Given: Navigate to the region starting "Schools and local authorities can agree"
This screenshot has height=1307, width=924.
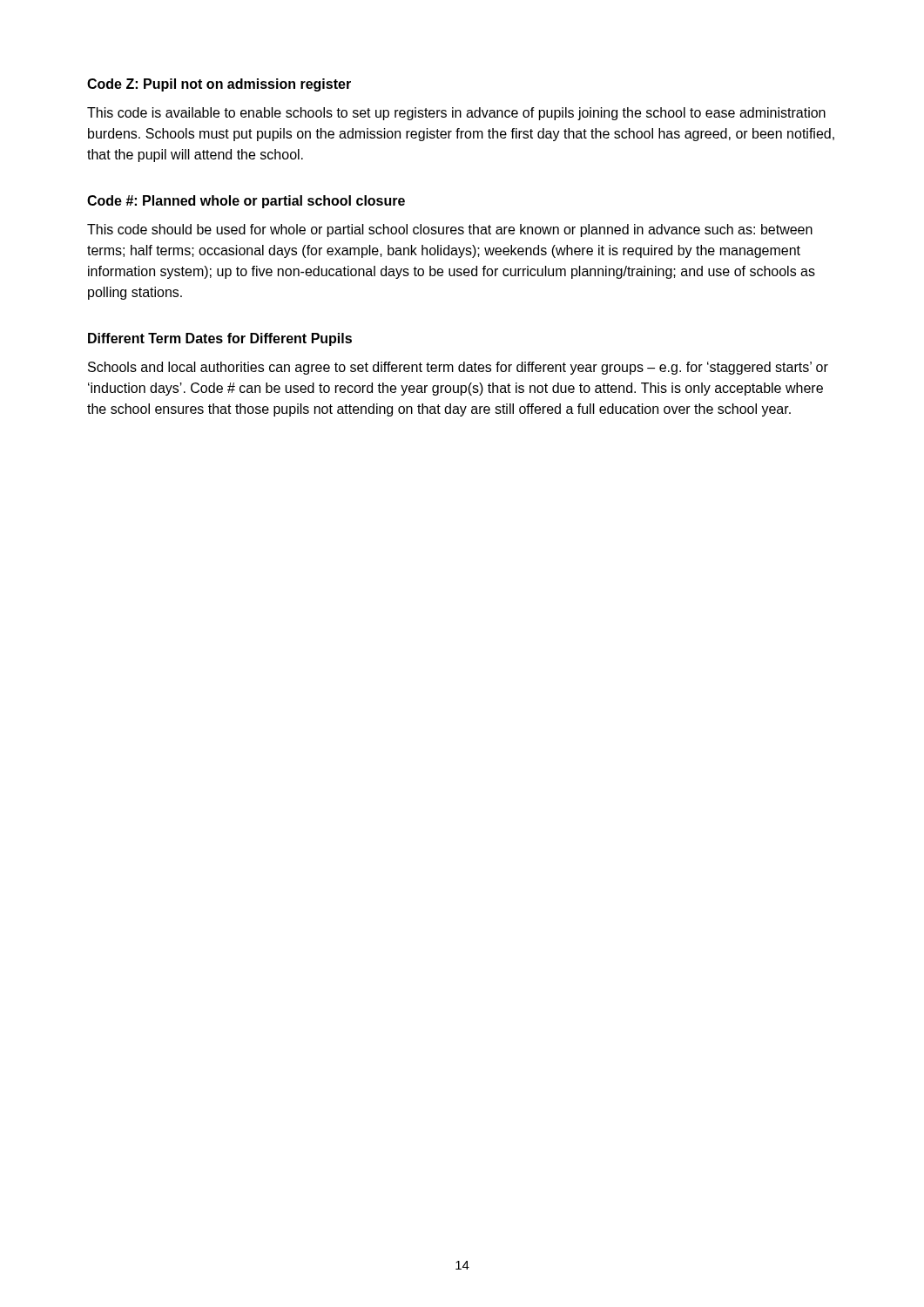Looking at the screenshot, I should pyautogui.click(x=458, y=388).
